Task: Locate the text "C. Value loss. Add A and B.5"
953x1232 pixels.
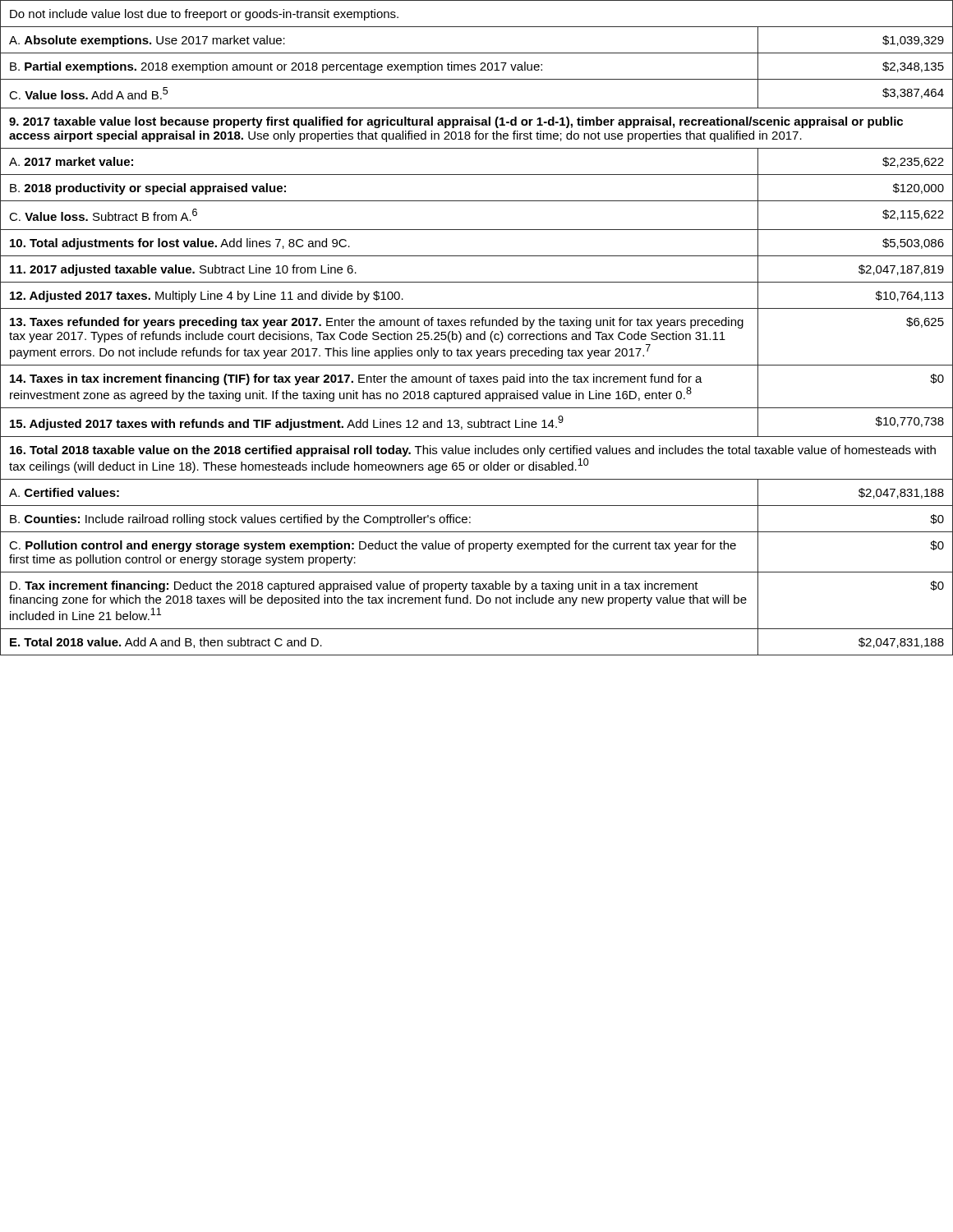Action: 89,94
